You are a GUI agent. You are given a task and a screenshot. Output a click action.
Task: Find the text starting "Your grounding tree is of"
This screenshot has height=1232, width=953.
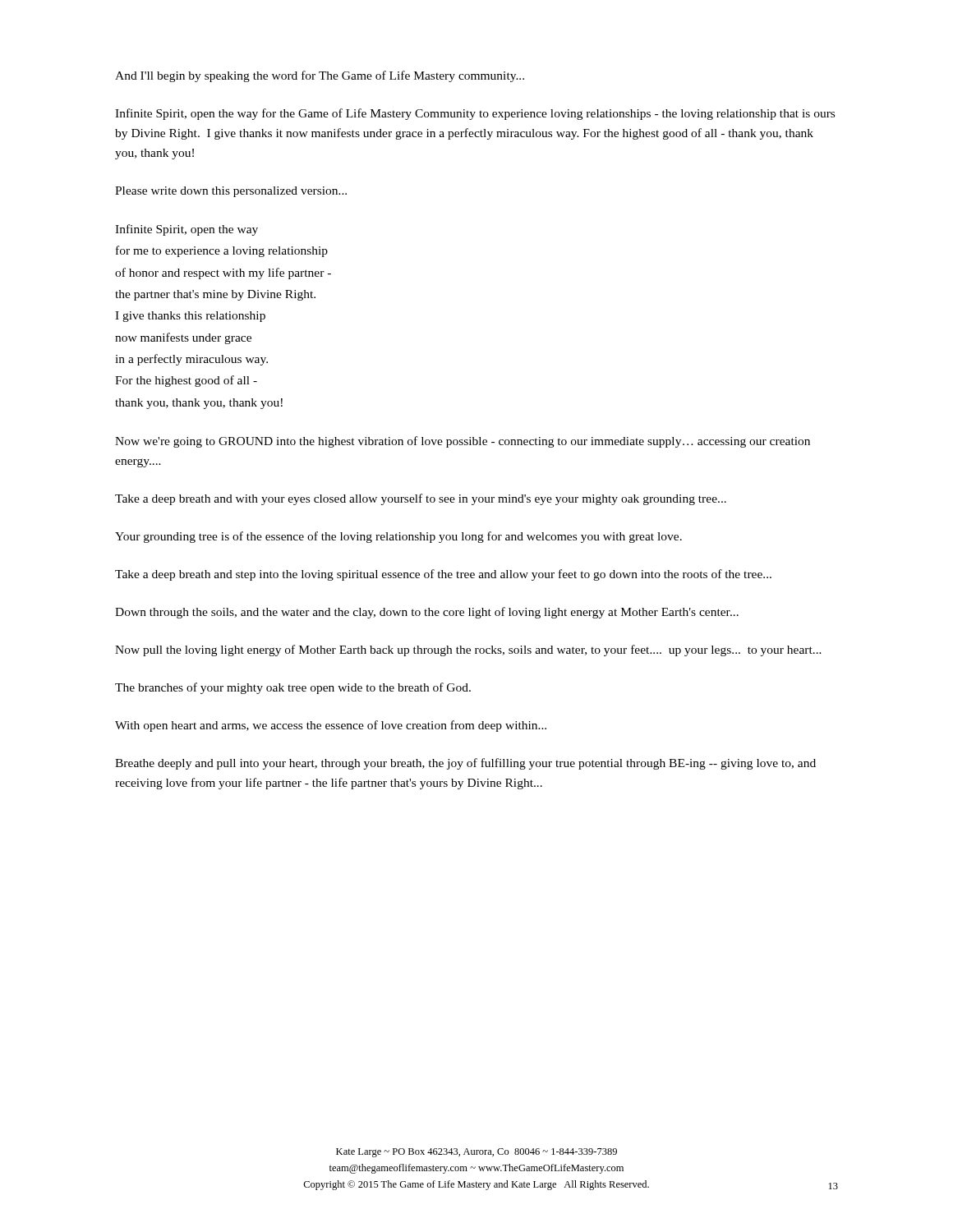click(399, 536)
